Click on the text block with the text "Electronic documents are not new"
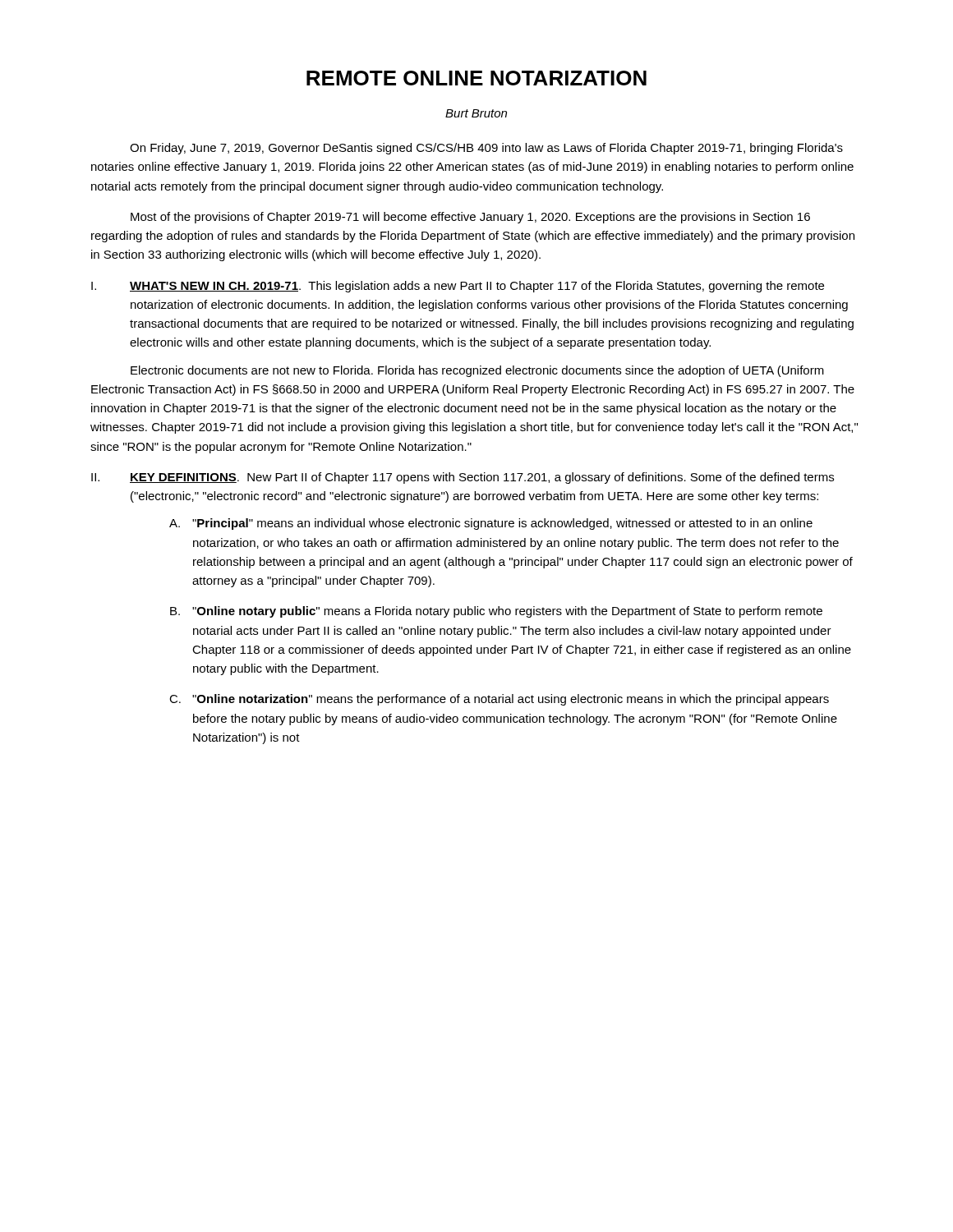 [x=474, y=408]
